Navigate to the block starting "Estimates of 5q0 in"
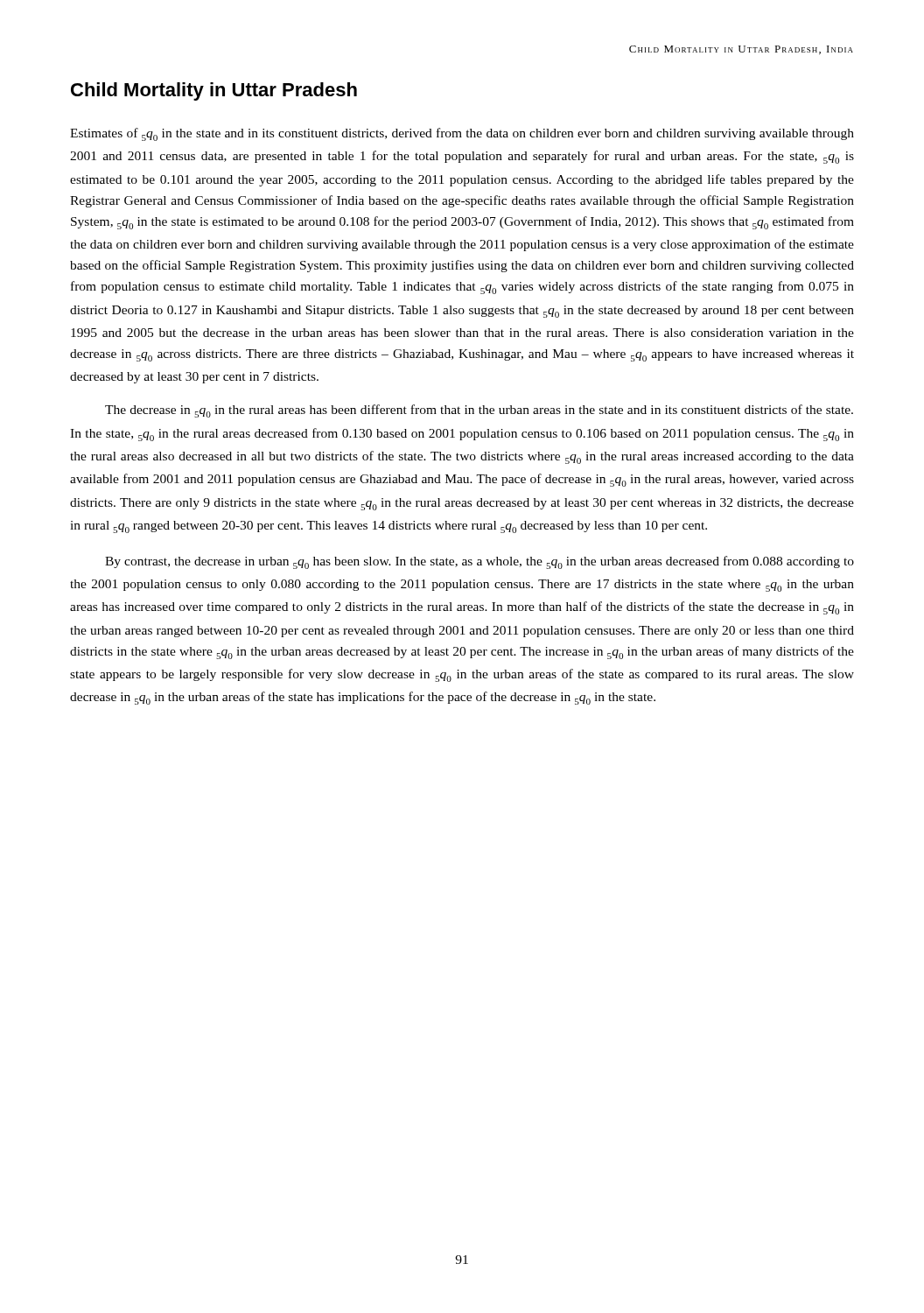This screenshot has width=924, height=1313. click(x=462, y=416)
